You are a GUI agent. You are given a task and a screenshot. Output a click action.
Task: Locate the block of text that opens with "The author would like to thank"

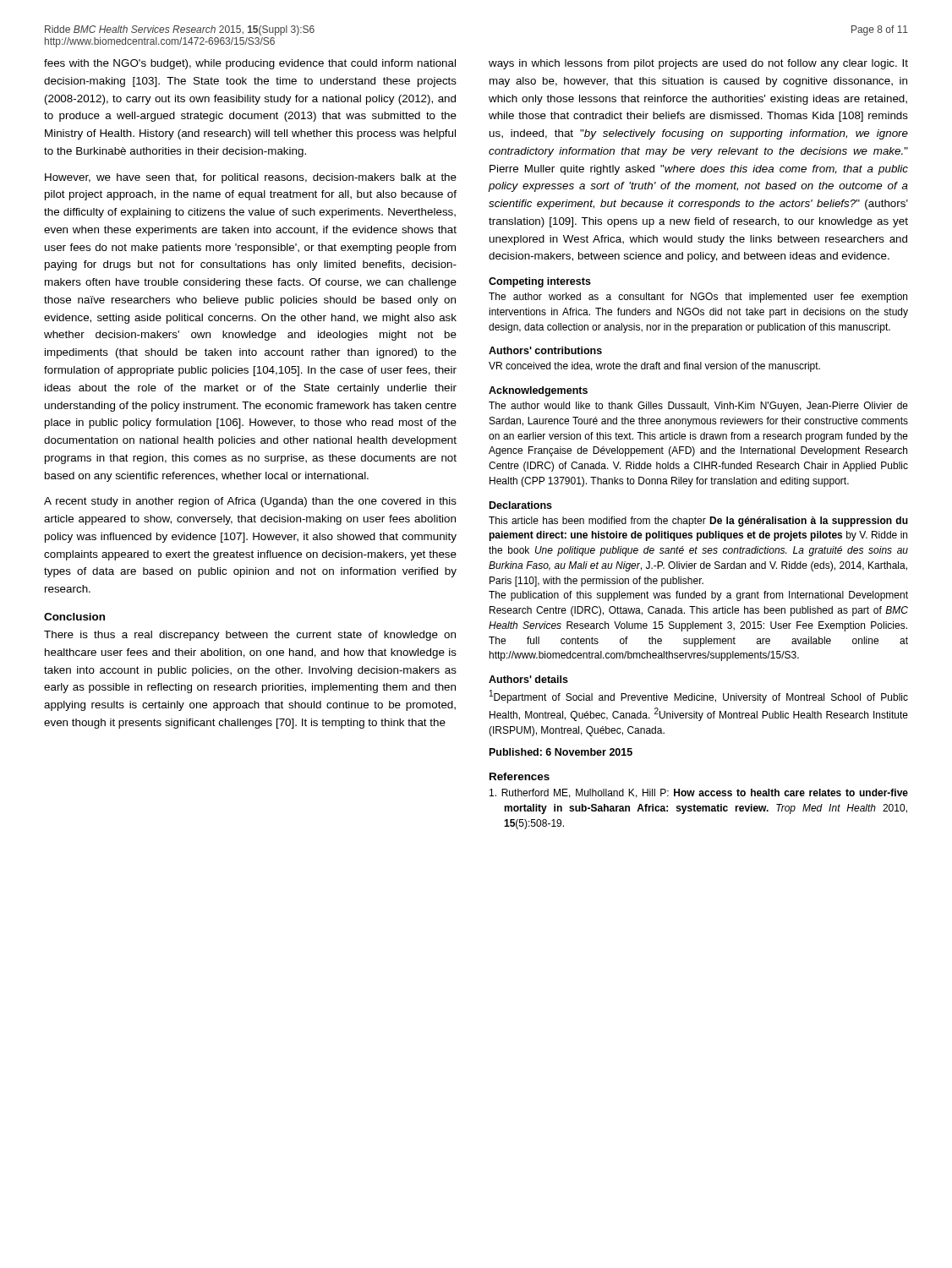[x=698, y=443]
